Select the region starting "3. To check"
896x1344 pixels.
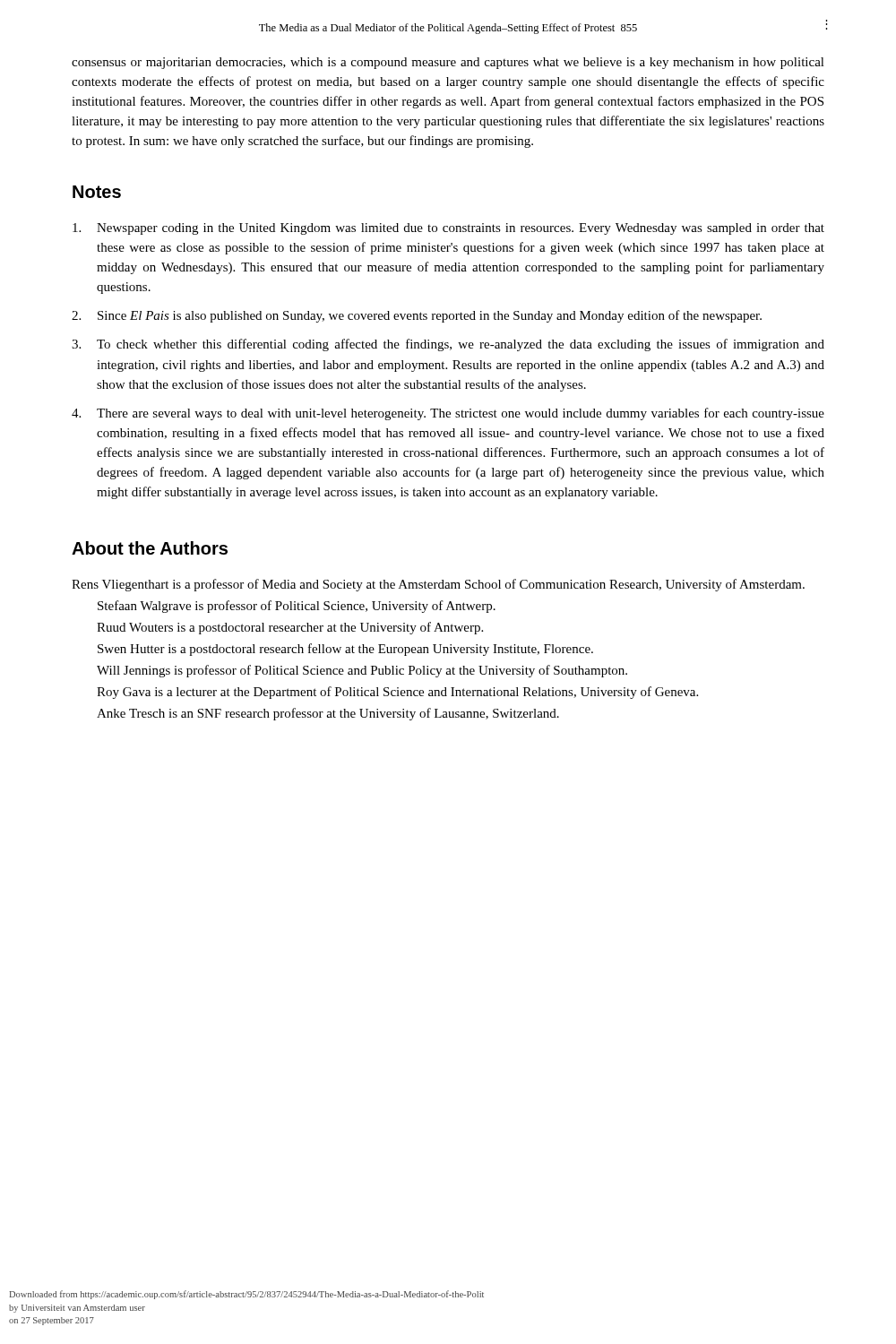point(448,364)
